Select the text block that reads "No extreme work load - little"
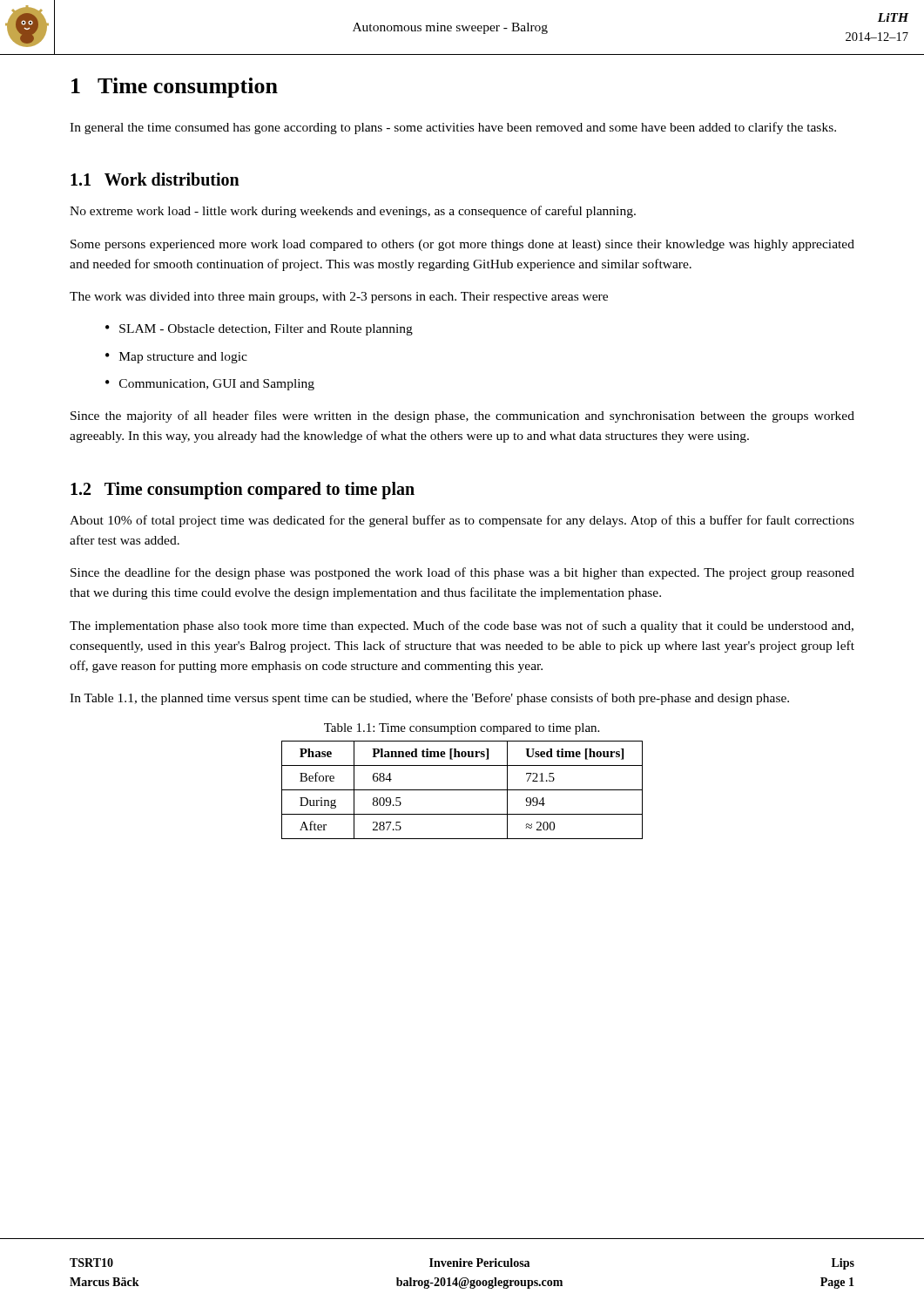 pyautogui.click(x=462, y=211)
